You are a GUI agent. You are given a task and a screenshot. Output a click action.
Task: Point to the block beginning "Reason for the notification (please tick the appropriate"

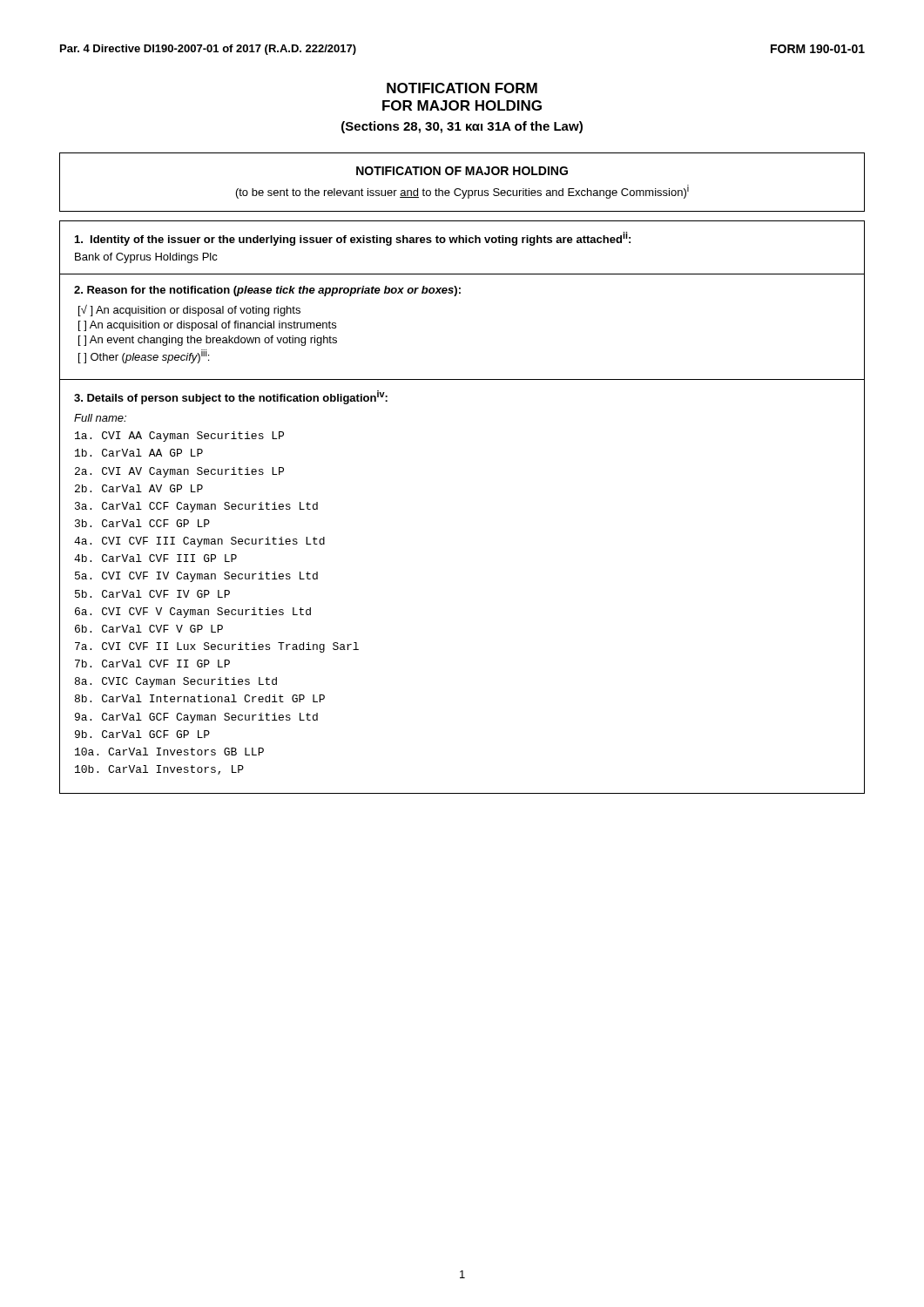pyautogui.click(x=267, y=291)
